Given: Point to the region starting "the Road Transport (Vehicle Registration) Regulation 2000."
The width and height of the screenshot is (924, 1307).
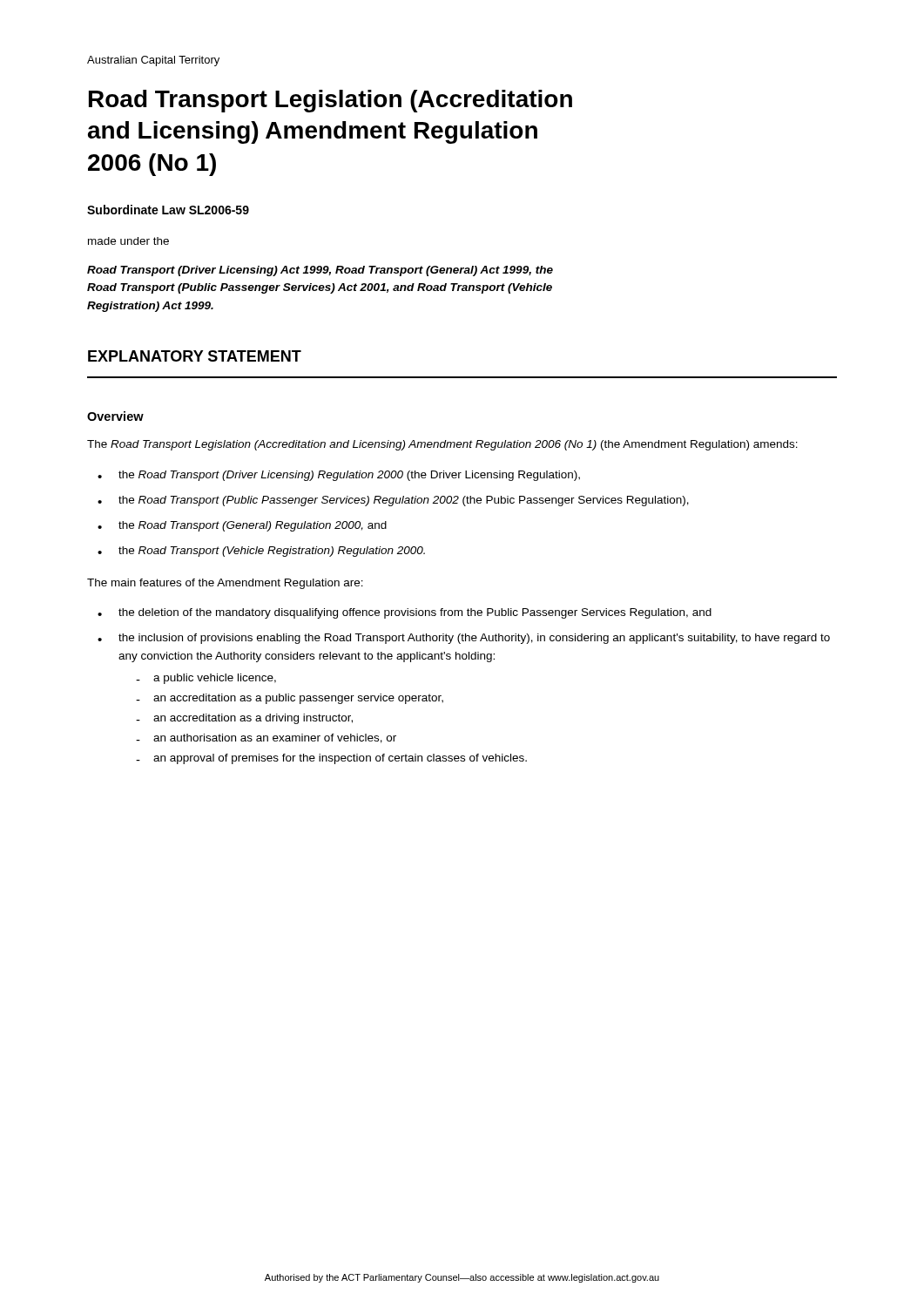Looking at the screenshot, I should tap(272, 550).
